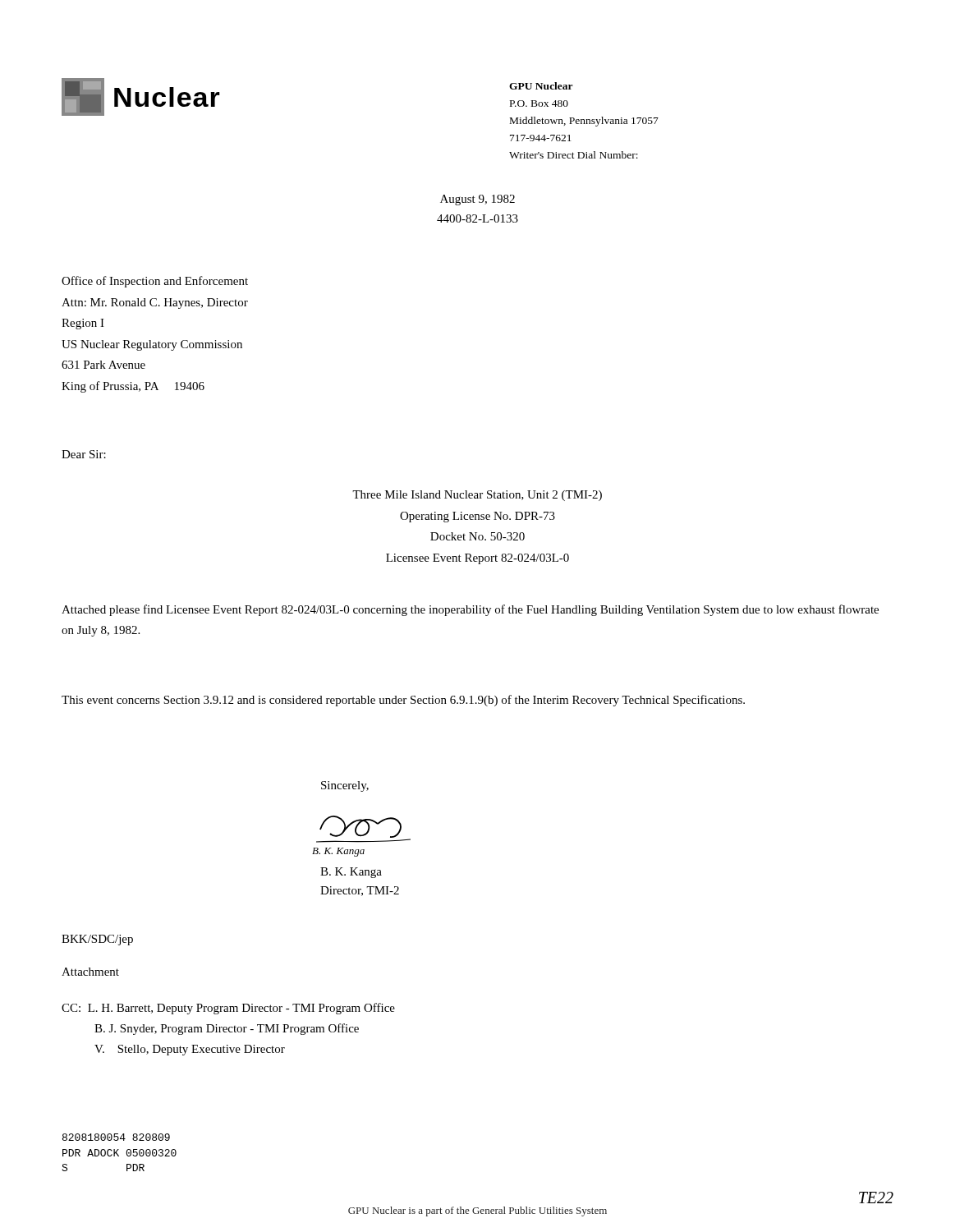This screenshot has width=955, height=1232.
Task: Click on the text block that says "CC: L. H. Barrett, Deputy Program Director"
Action: pyautogui.click(x=228, y=1028)
